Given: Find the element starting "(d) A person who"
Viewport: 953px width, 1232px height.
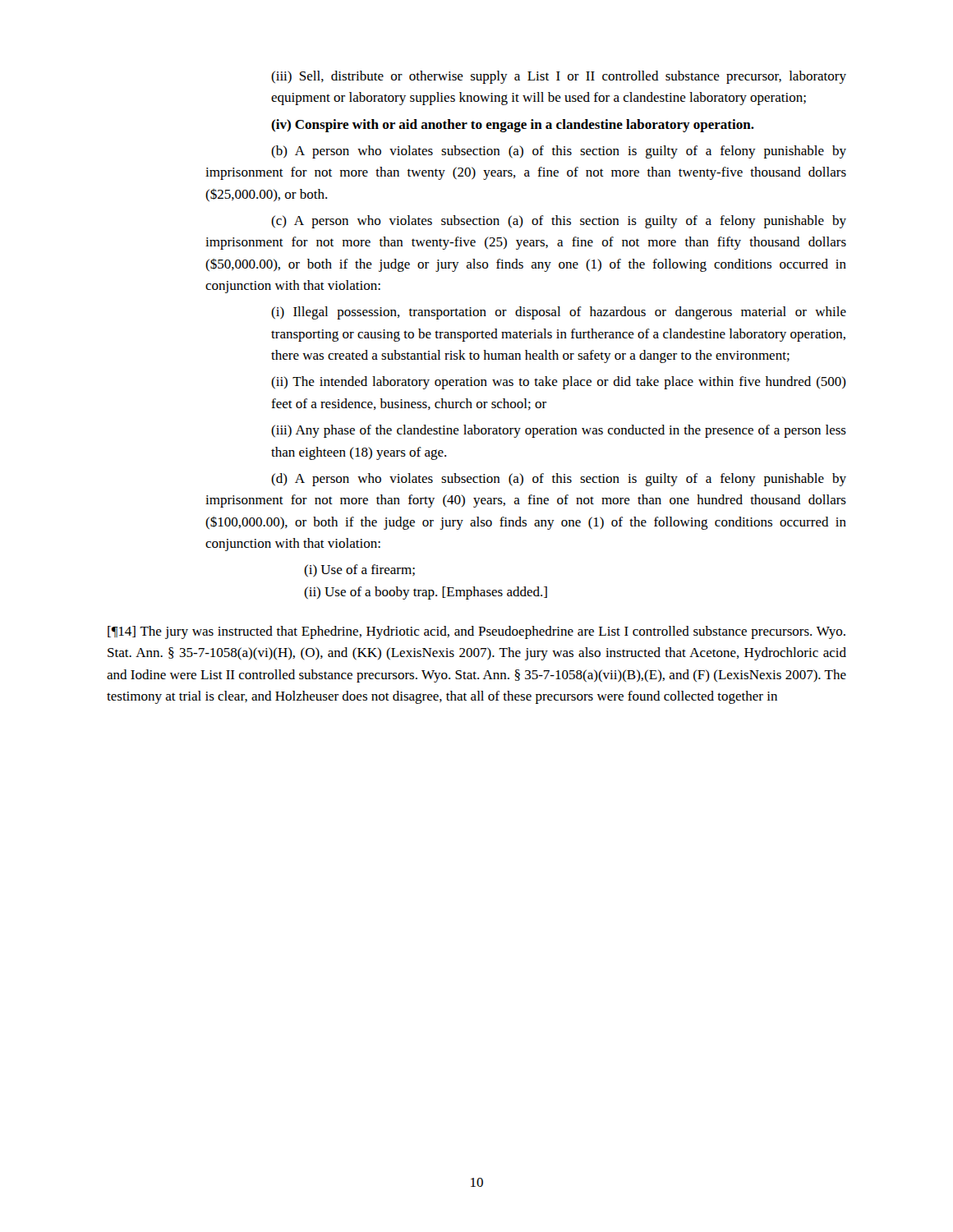Looking at the screenshot, I should pyautogui.click(x=526, y=511).
